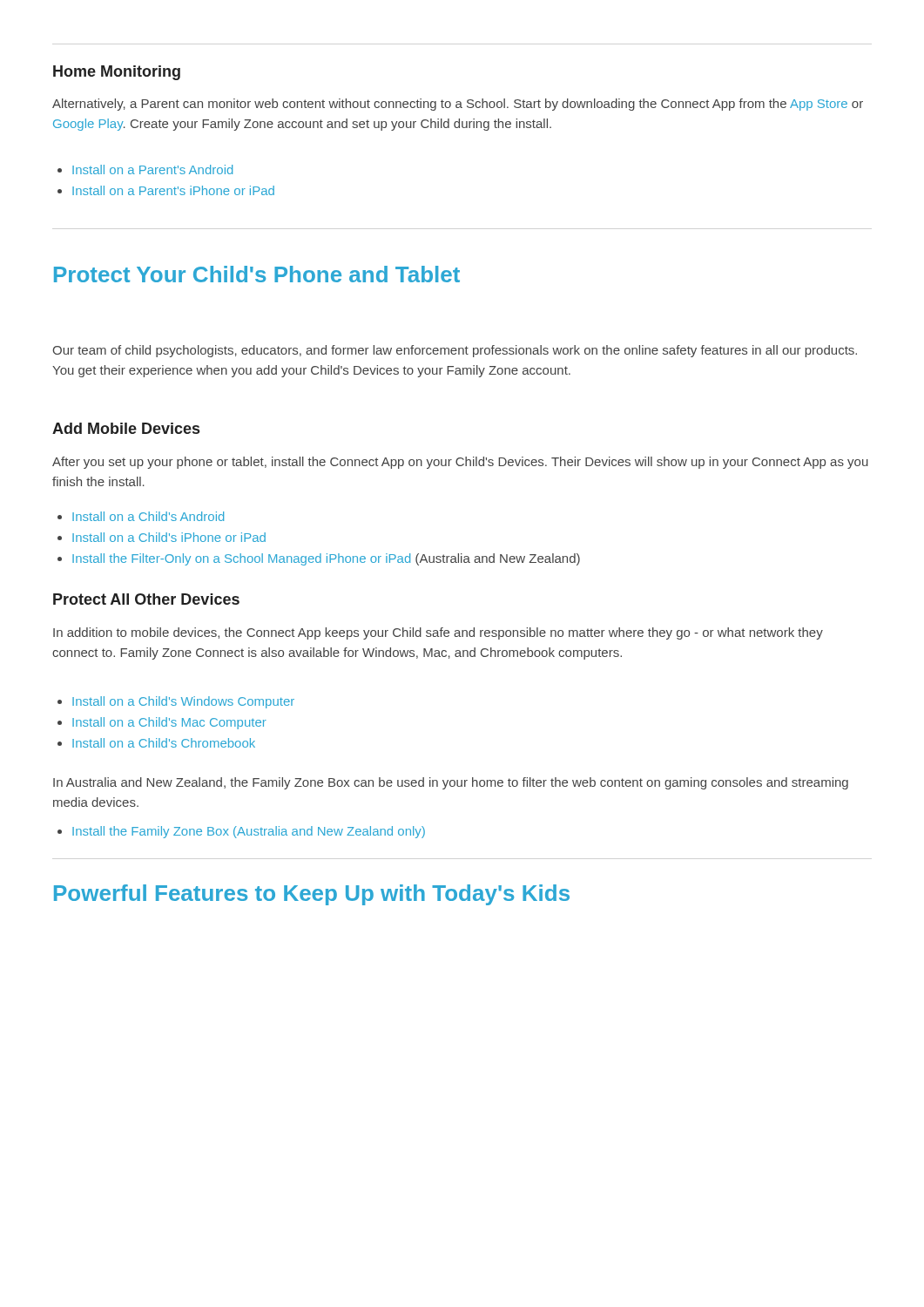Click on the list item that reads "Install the Filter-Only on a School"
The image size is (924, 1307).
462,558
